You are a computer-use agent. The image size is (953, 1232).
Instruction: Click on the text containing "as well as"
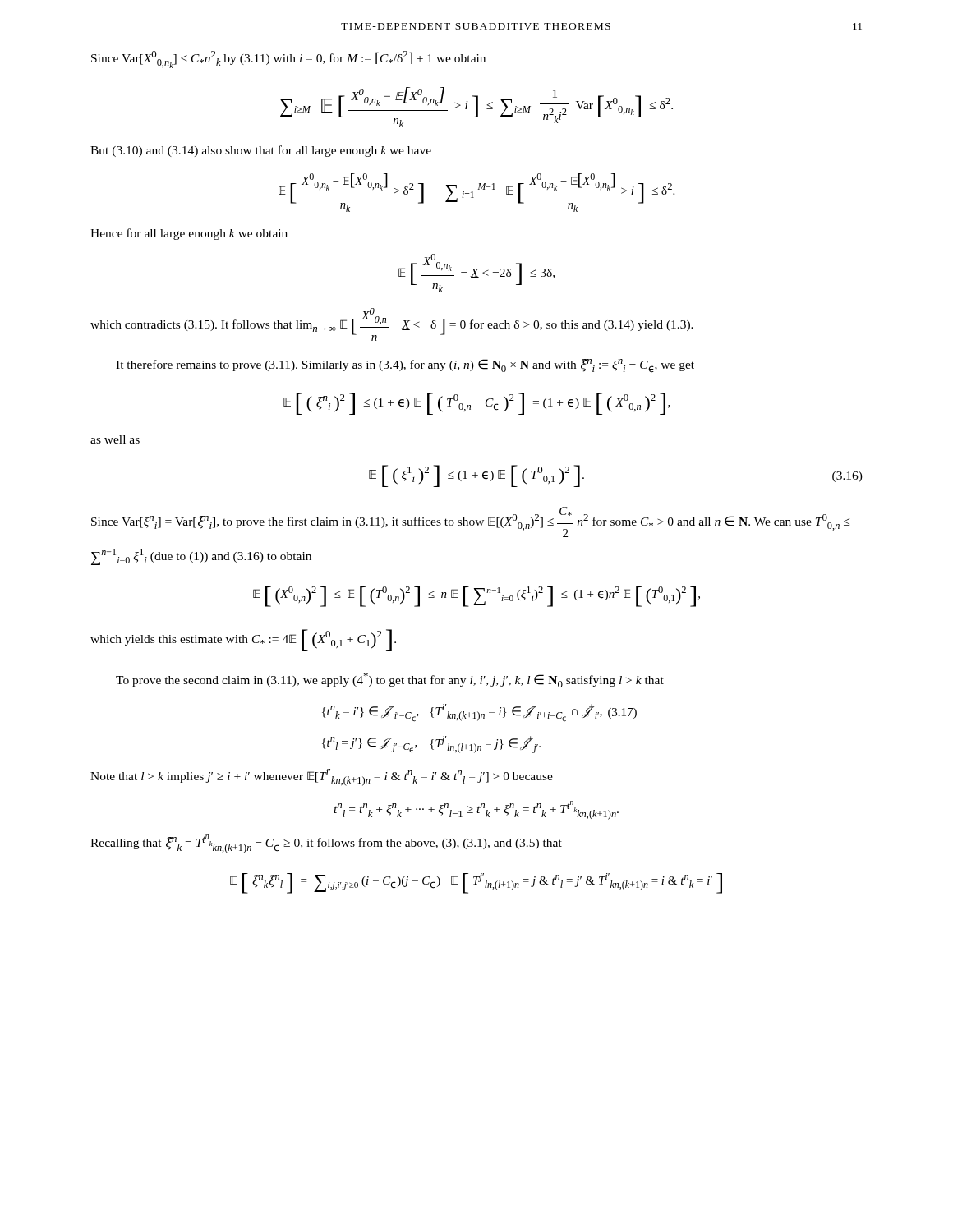(x=115, y=439)
